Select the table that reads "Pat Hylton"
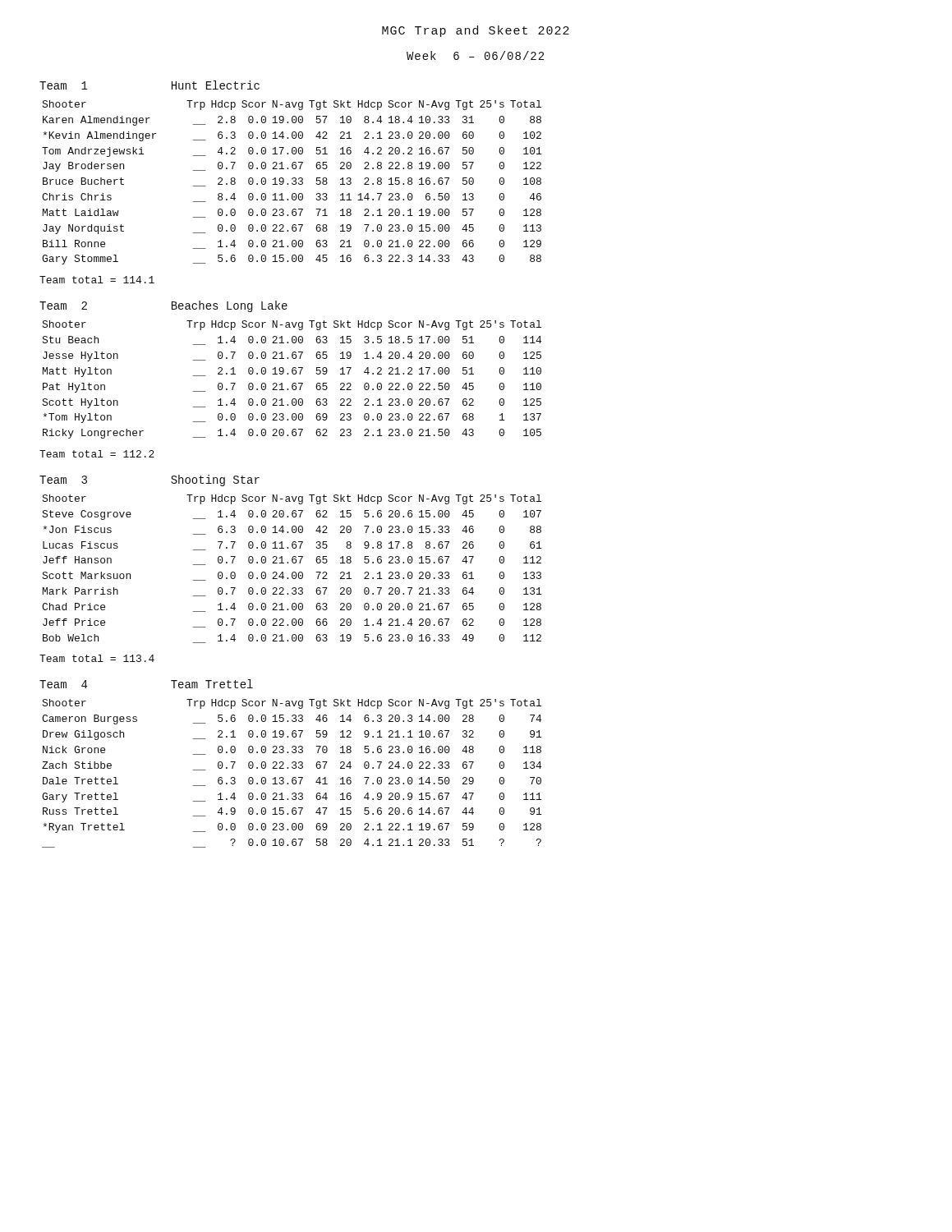The width and height of the screenshot is (952, 1232). [x=476, y=380]
